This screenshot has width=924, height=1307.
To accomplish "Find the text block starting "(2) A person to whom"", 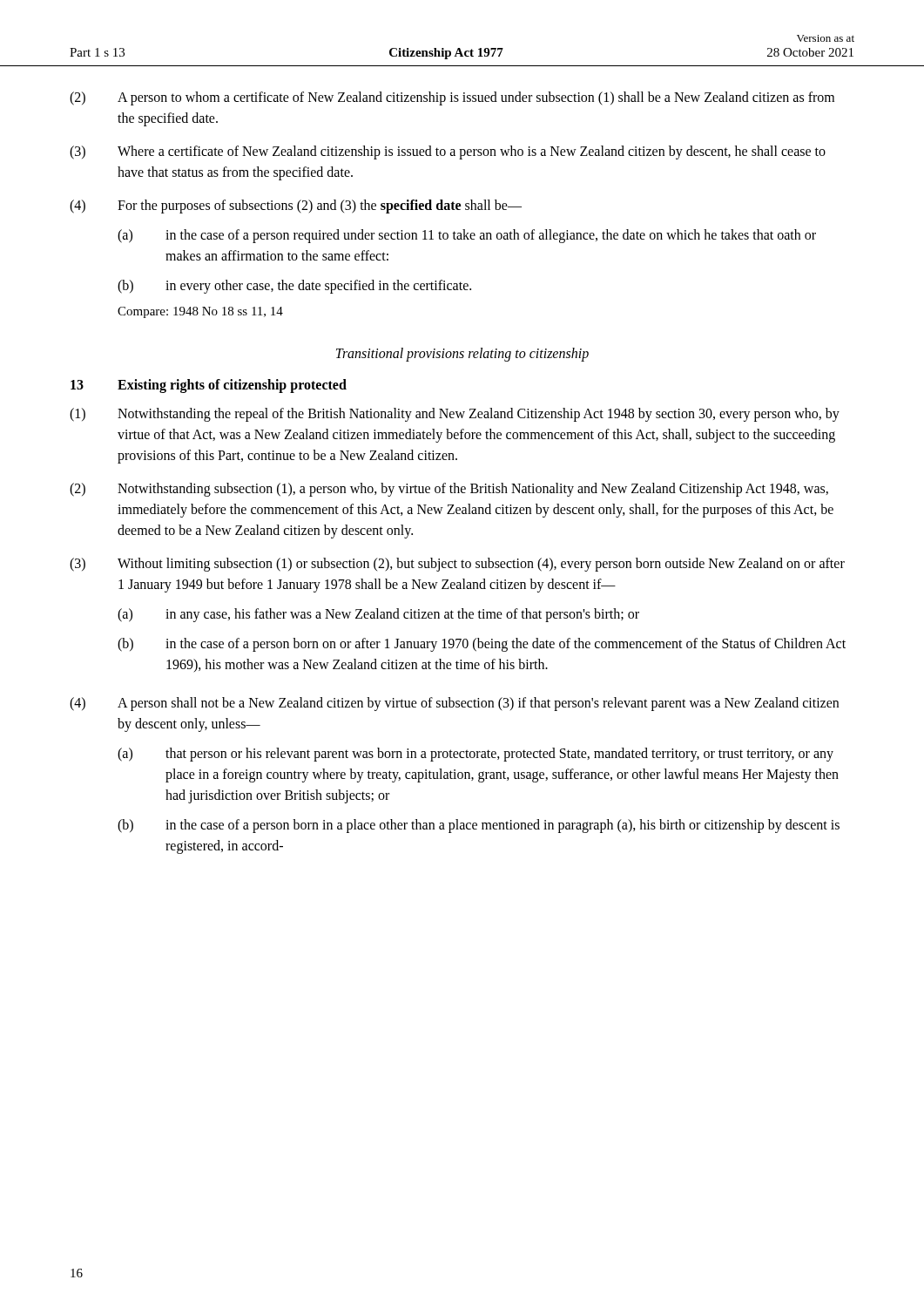I will pyautogui.click(x=462, y=108).
